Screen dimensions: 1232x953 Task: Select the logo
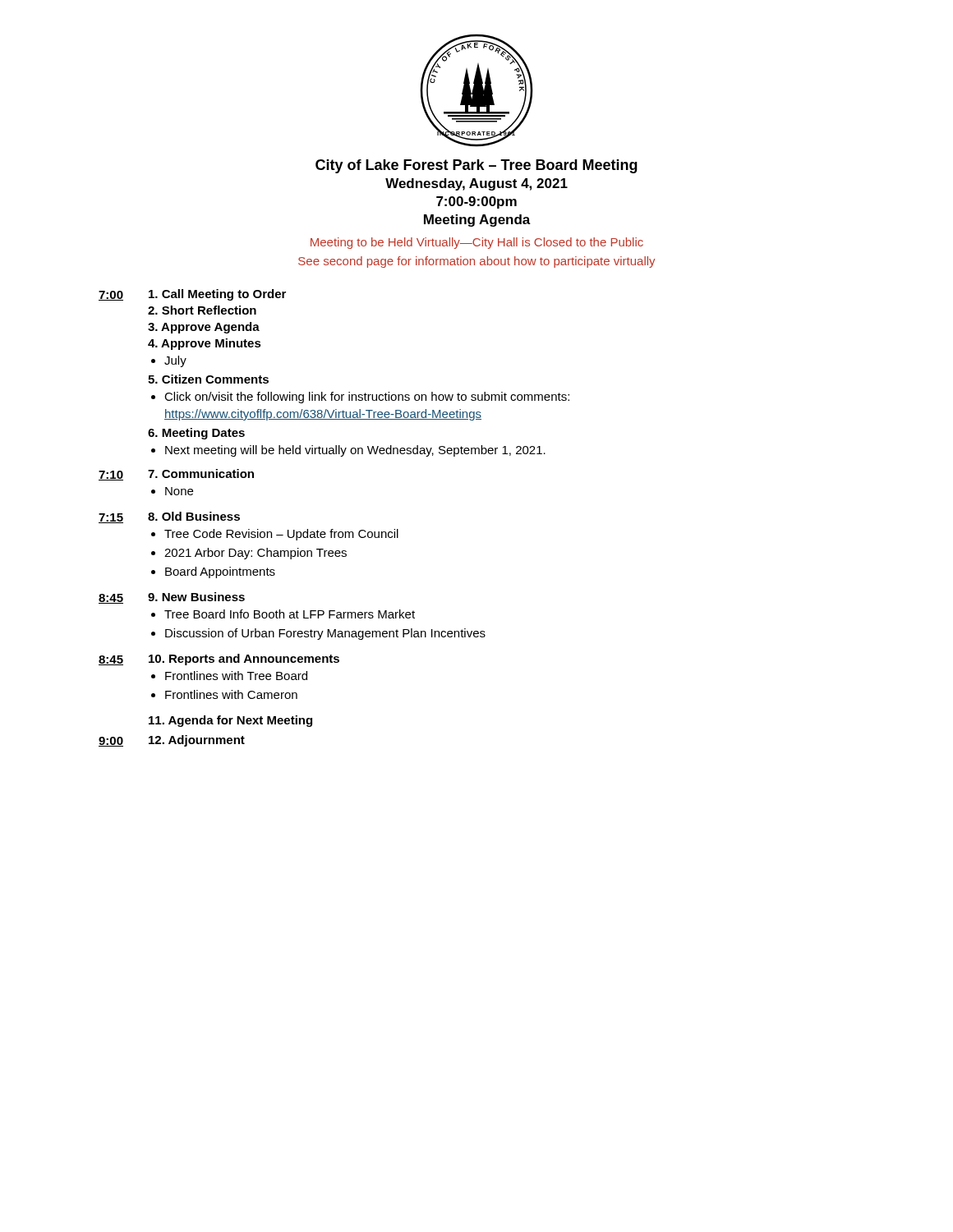point(476,92)
